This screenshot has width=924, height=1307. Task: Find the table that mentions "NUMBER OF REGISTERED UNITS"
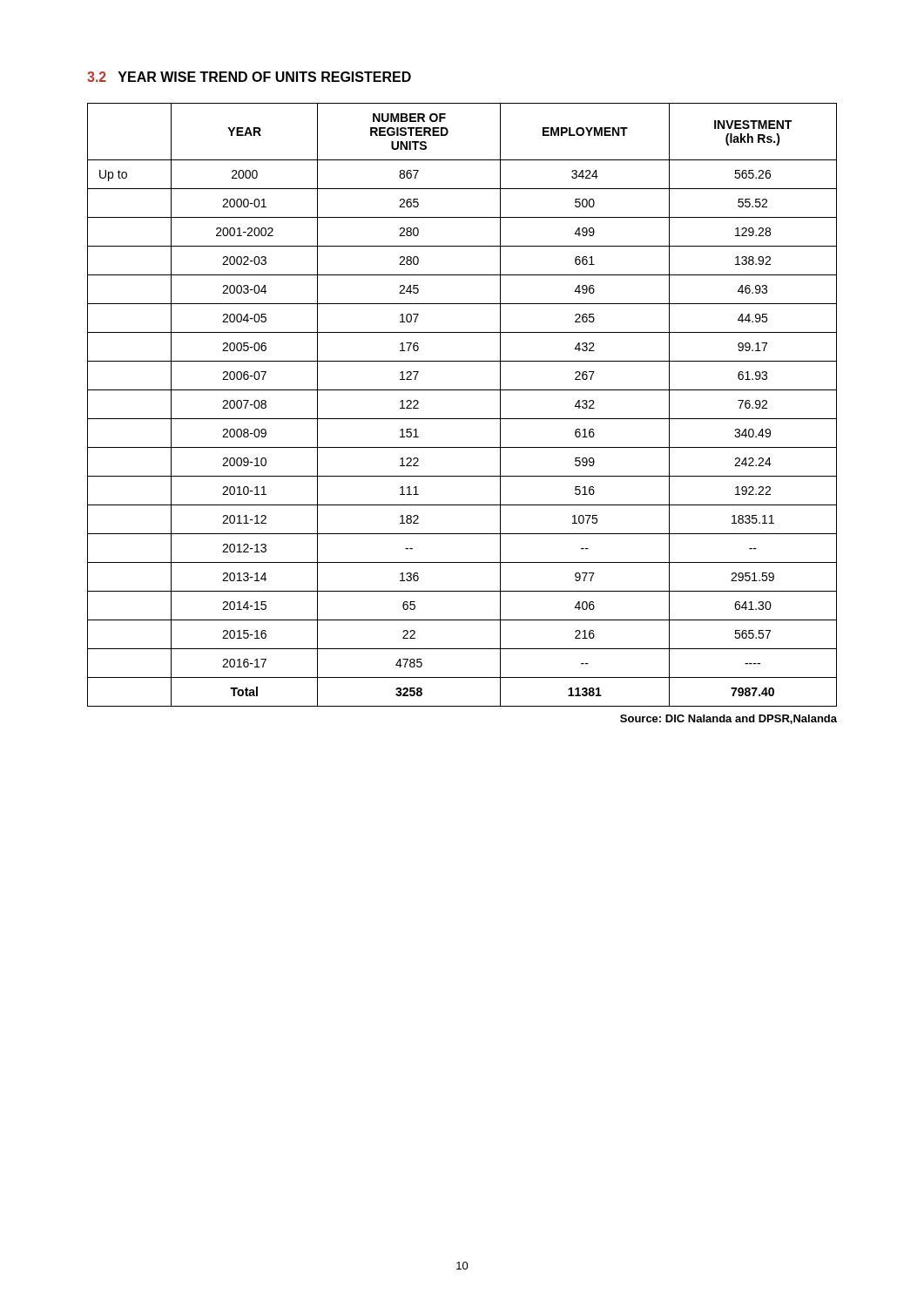462,405
